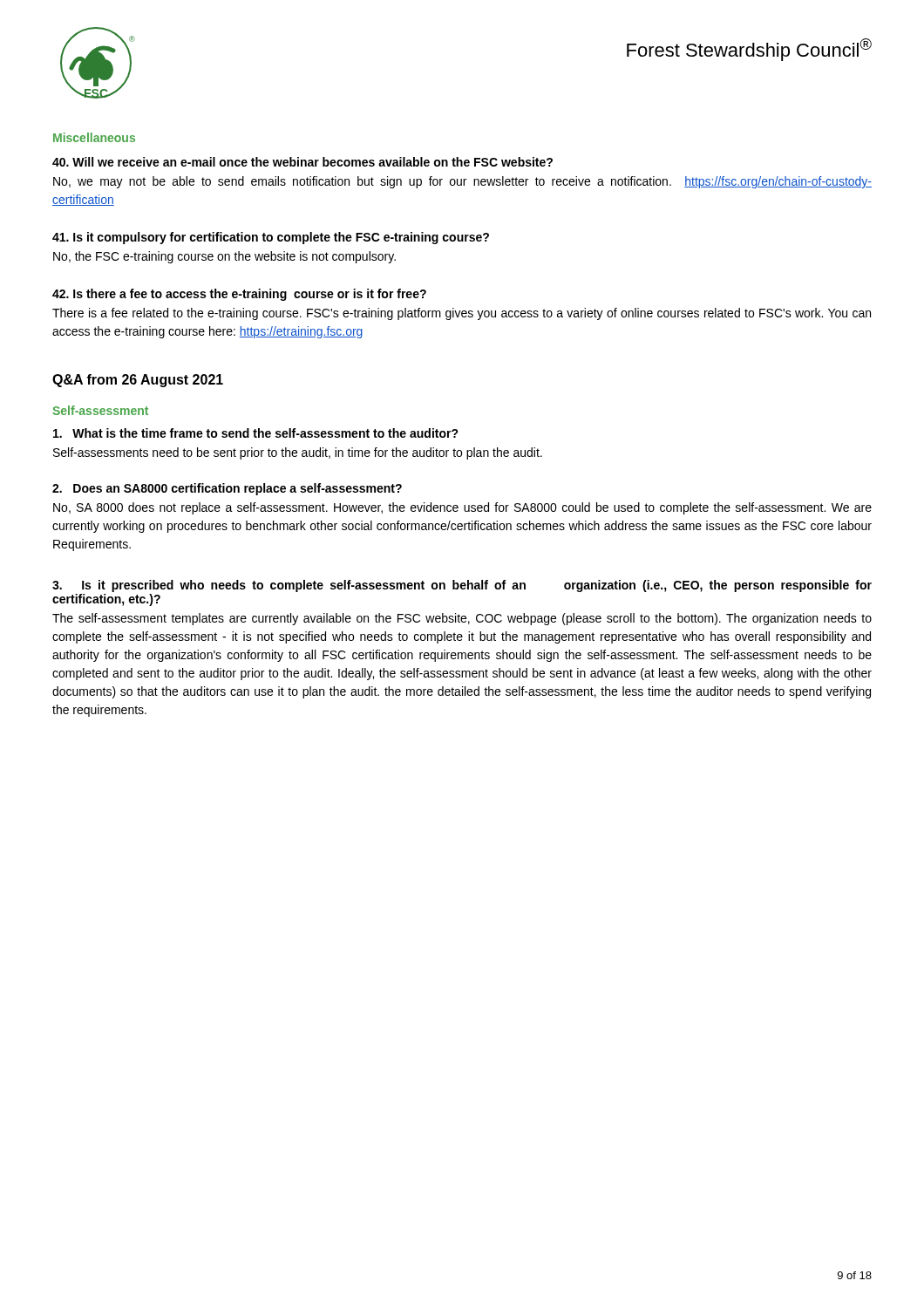This screenshot has height=1308, width=924.
Task: Click on the block starting "Is there a fee"
Action: click(x=462, y=314)
